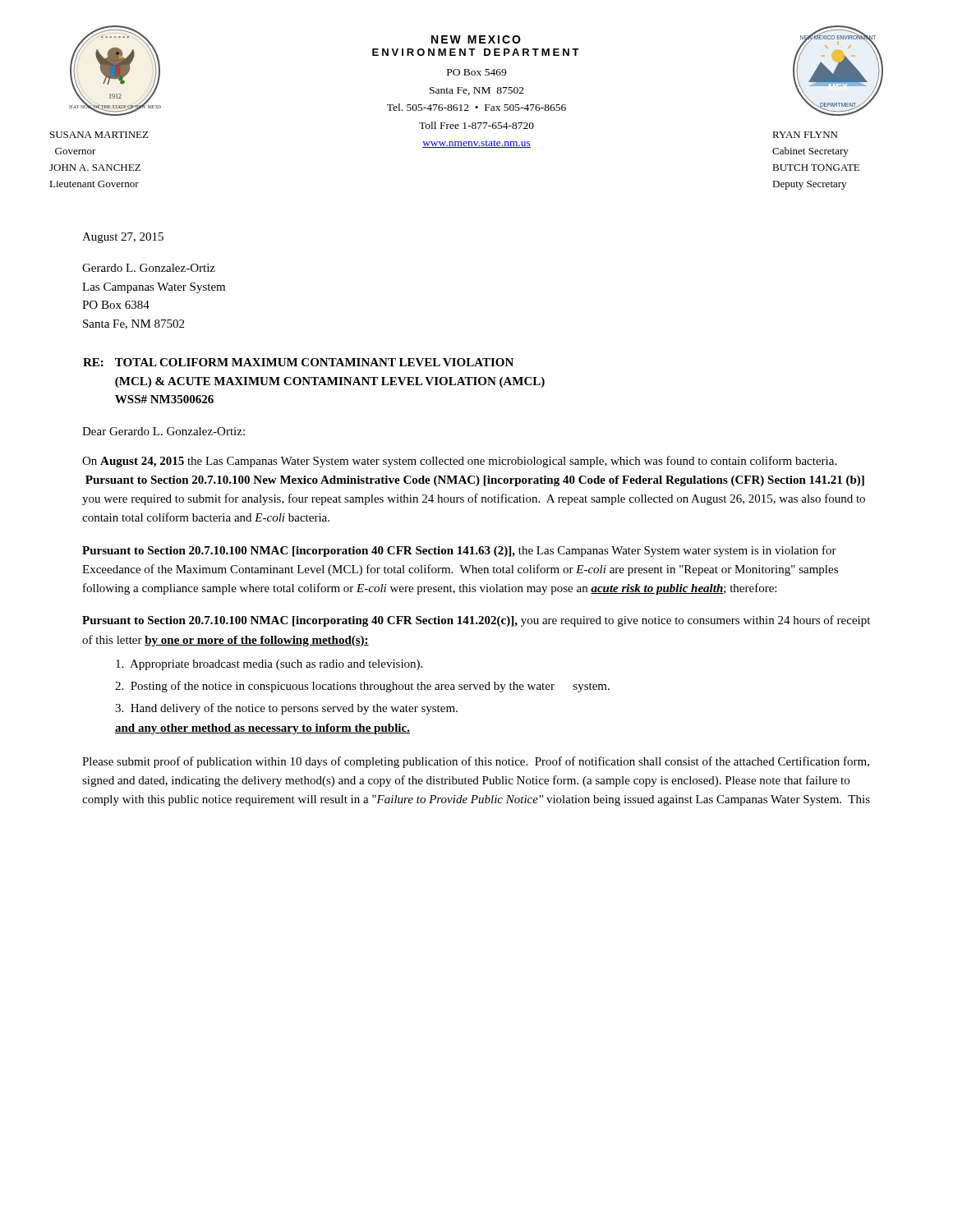953x1232 pixels.
Task: Click on the text block with the text "Pursuant to Section 20.7.10.100 NMAC [incorporation"
Action: [460, 569]
